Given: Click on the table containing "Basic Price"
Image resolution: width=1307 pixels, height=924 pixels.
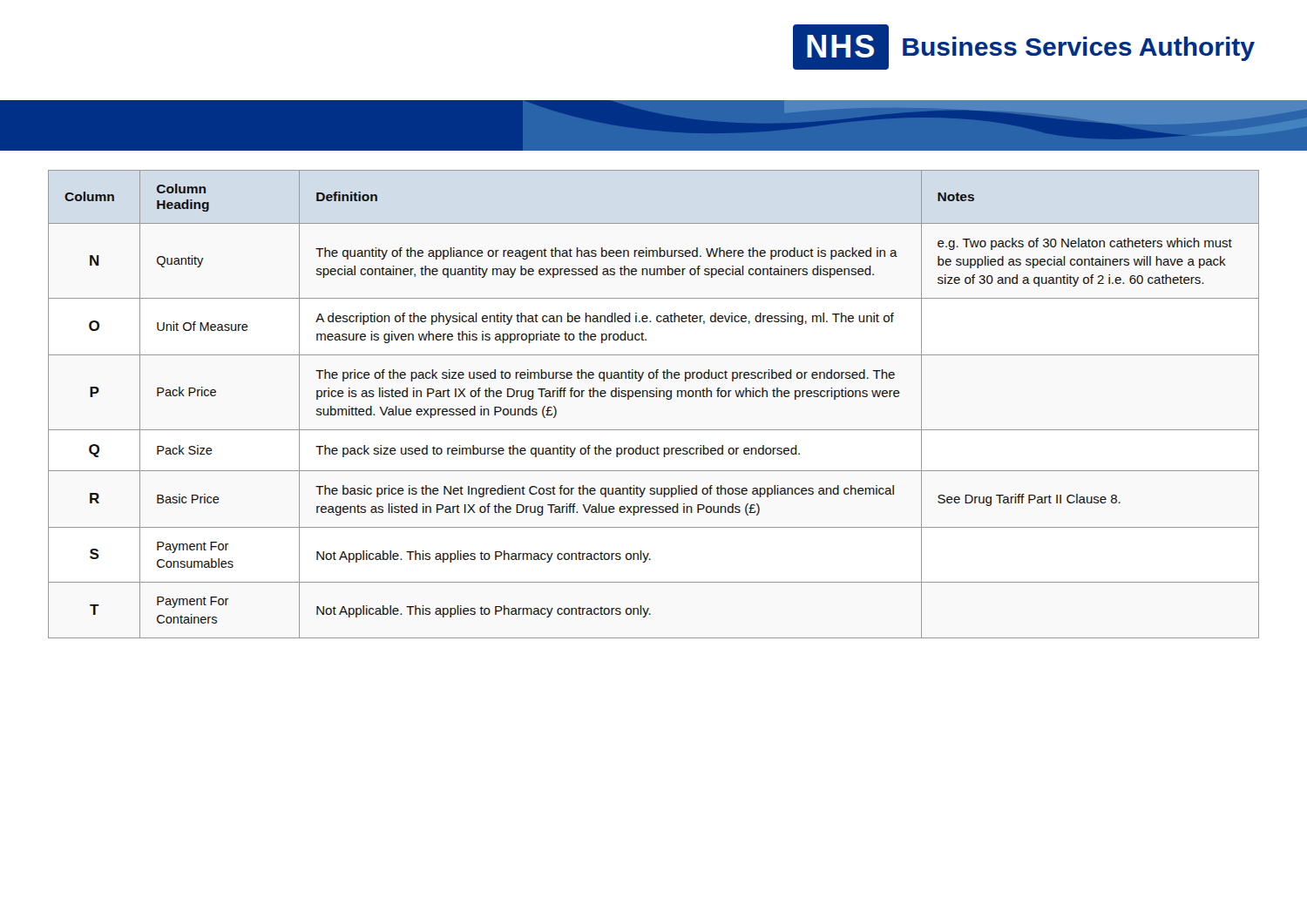Looking at the screenshot, I should pyautogui.click(x=654, y=404).
